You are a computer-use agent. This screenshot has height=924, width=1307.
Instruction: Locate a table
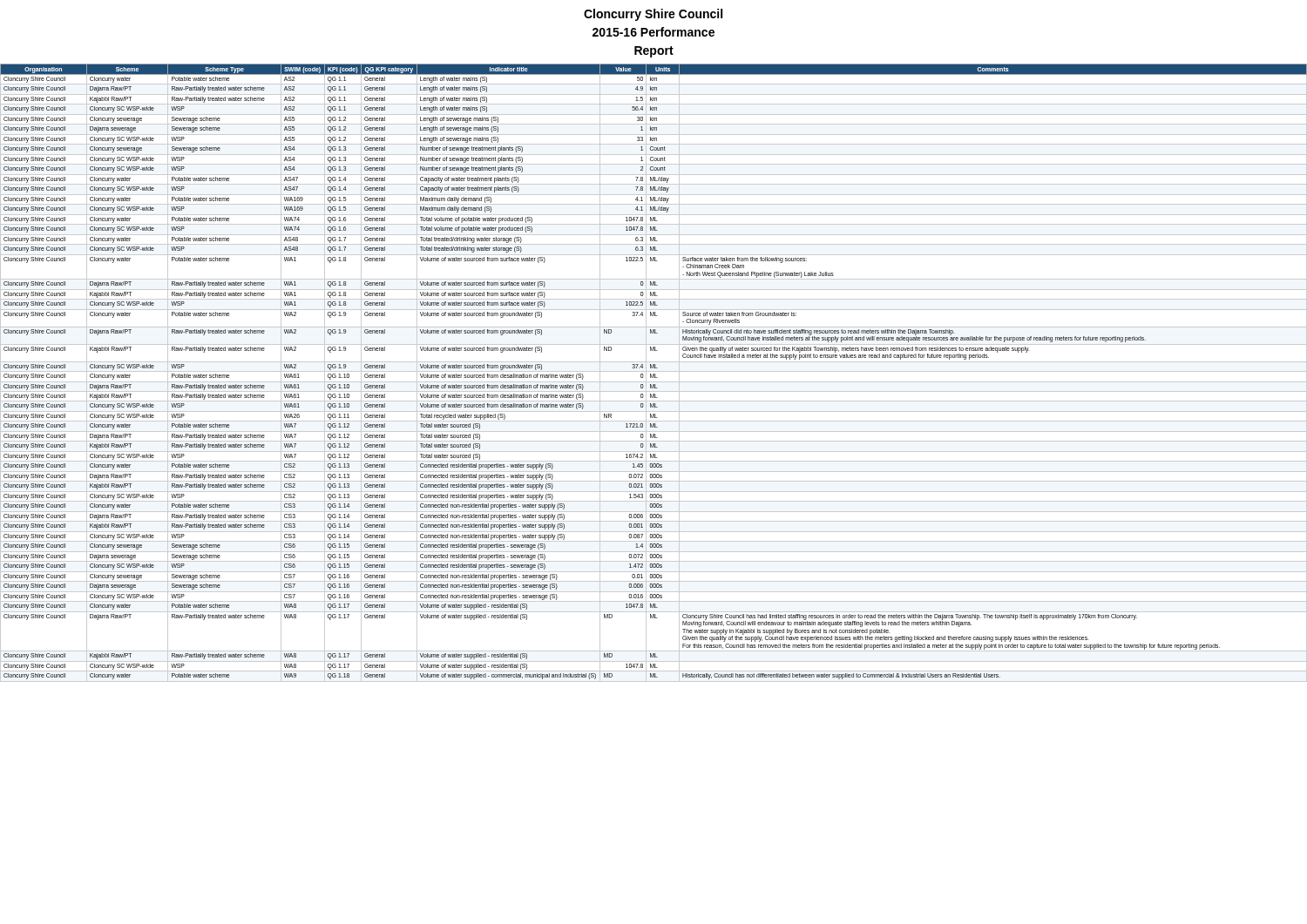click(x=654, y=373)
